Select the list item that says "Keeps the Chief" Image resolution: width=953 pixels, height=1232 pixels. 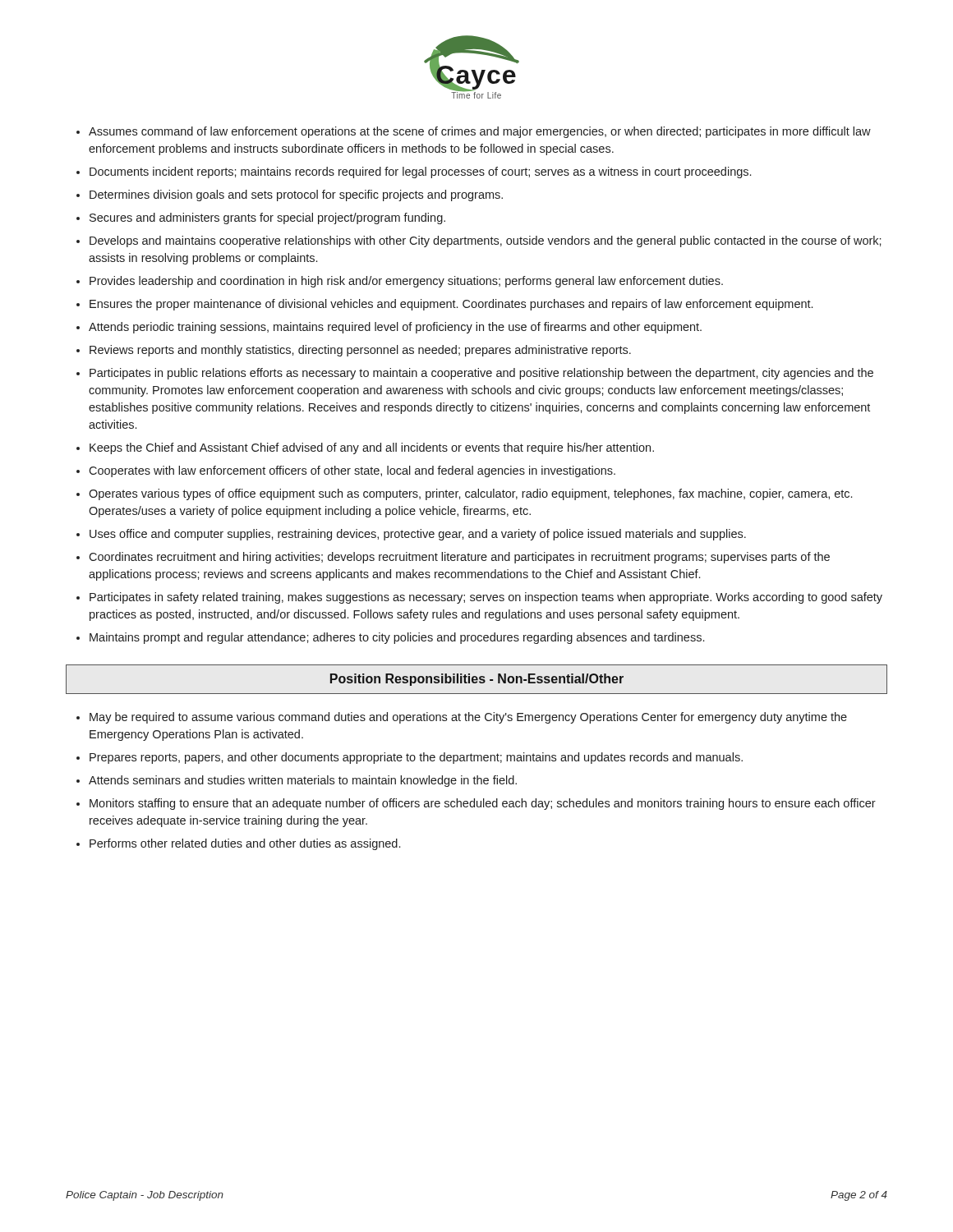click(372, 448)
